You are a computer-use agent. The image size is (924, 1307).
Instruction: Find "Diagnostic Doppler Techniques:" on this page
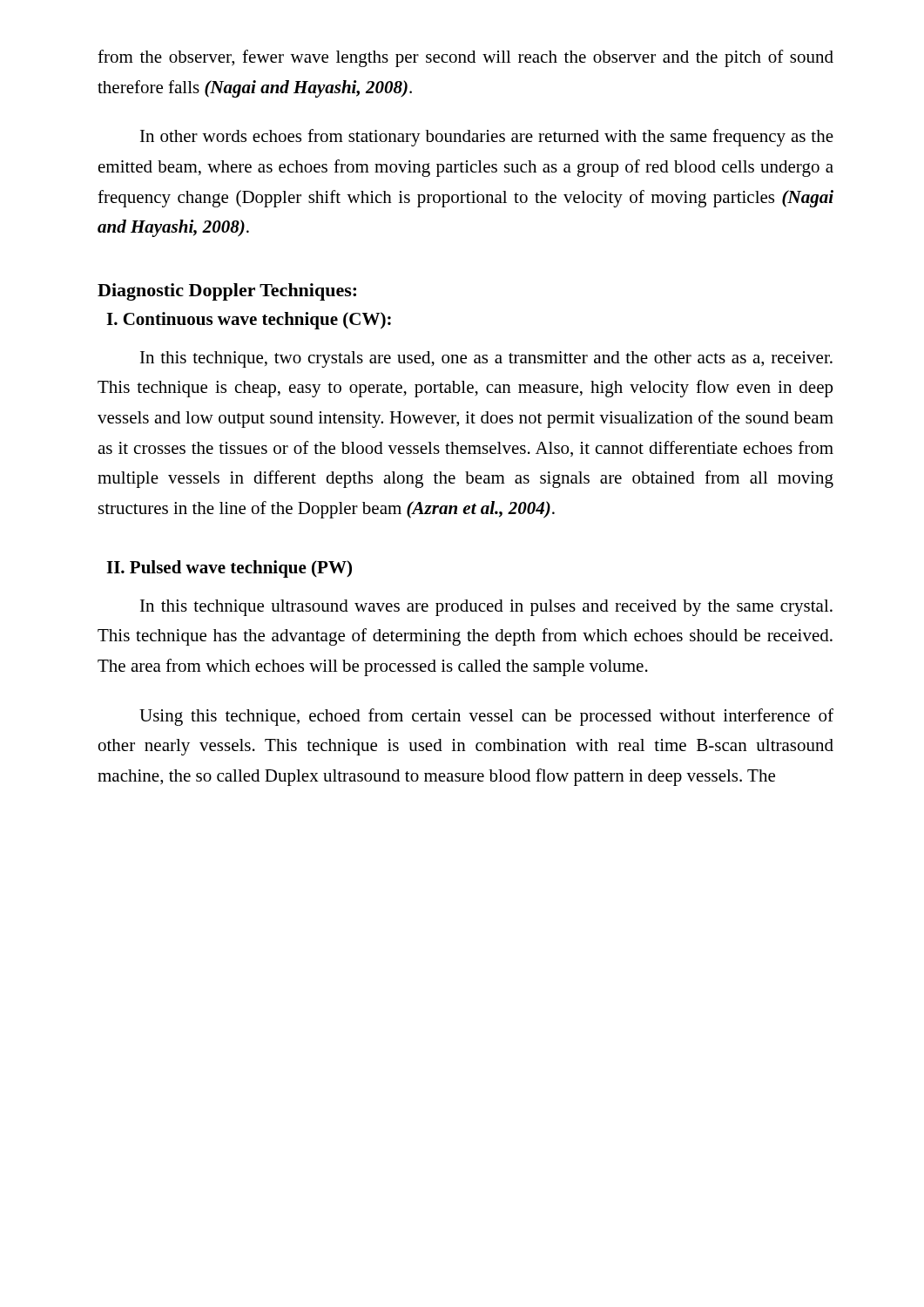point(228,290)
